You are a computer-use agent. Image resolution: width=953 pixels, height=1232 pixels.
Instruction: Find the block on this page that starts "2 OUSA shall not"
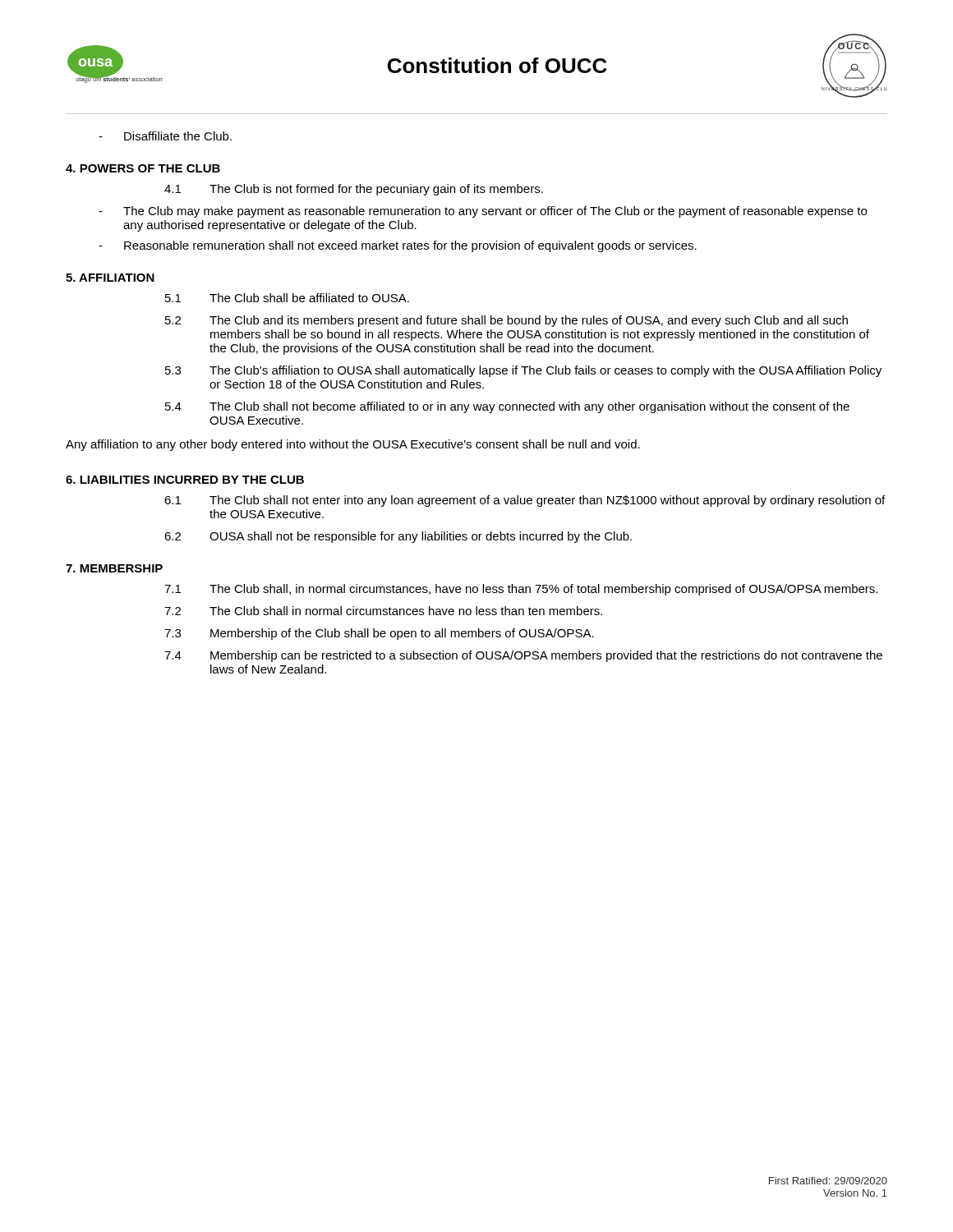coord(526,535)
